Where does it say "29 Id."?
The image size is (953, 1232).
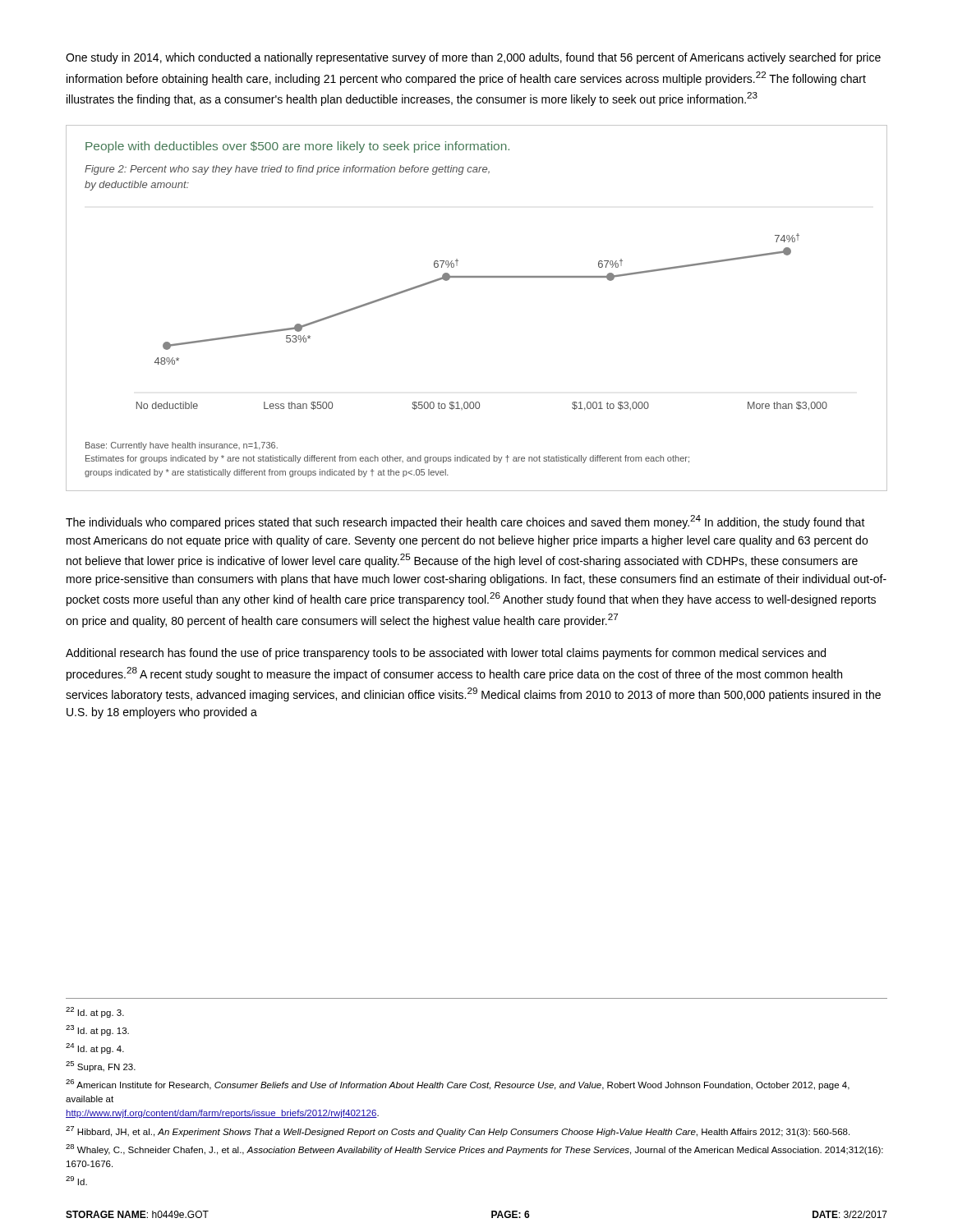(77, 1180)
